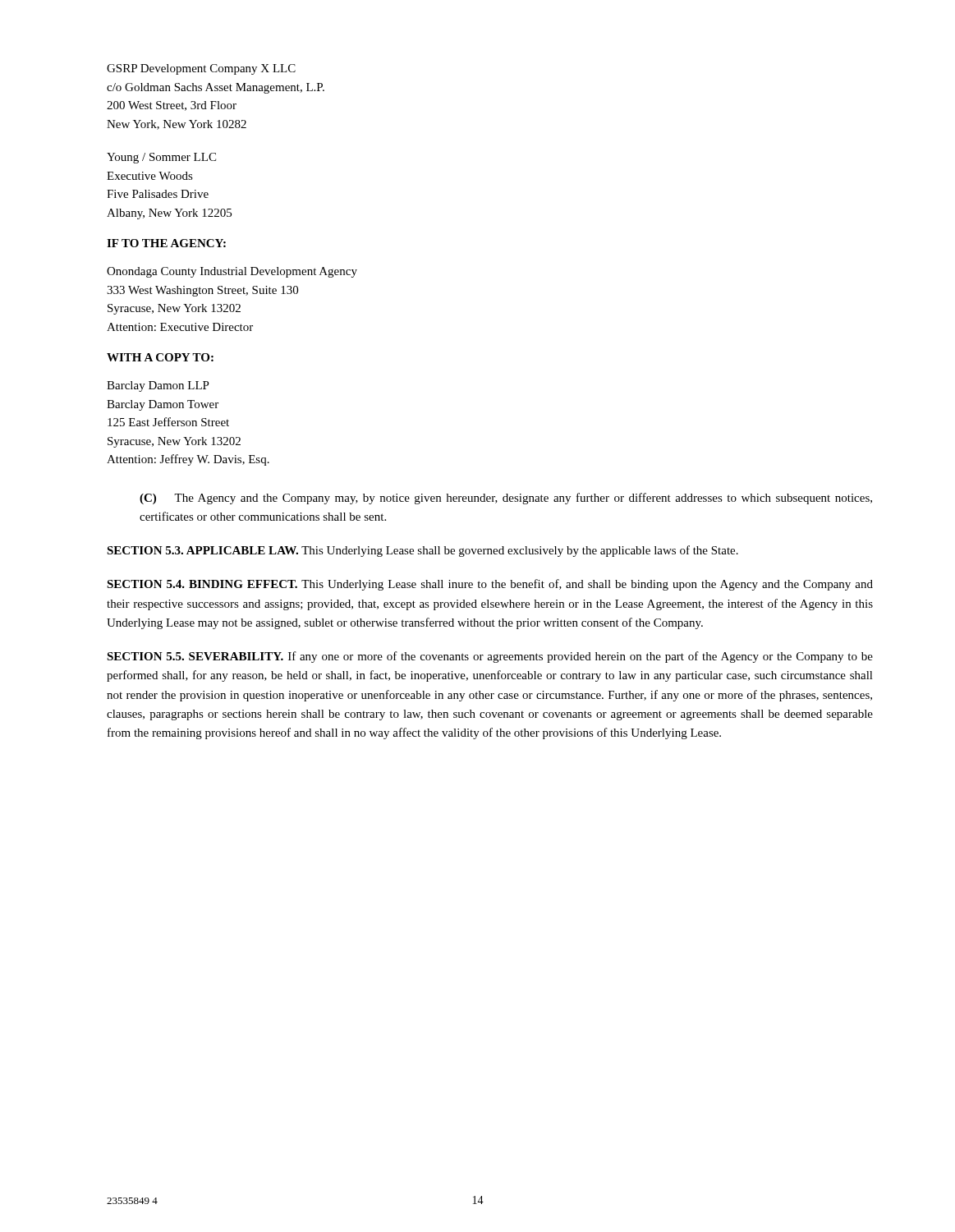The width and height of the screenshot is (955, 1232).
Task: Click on the element starting "Barclay Damon LLP Barclay Damon"
Action: (x=188, y=422)
